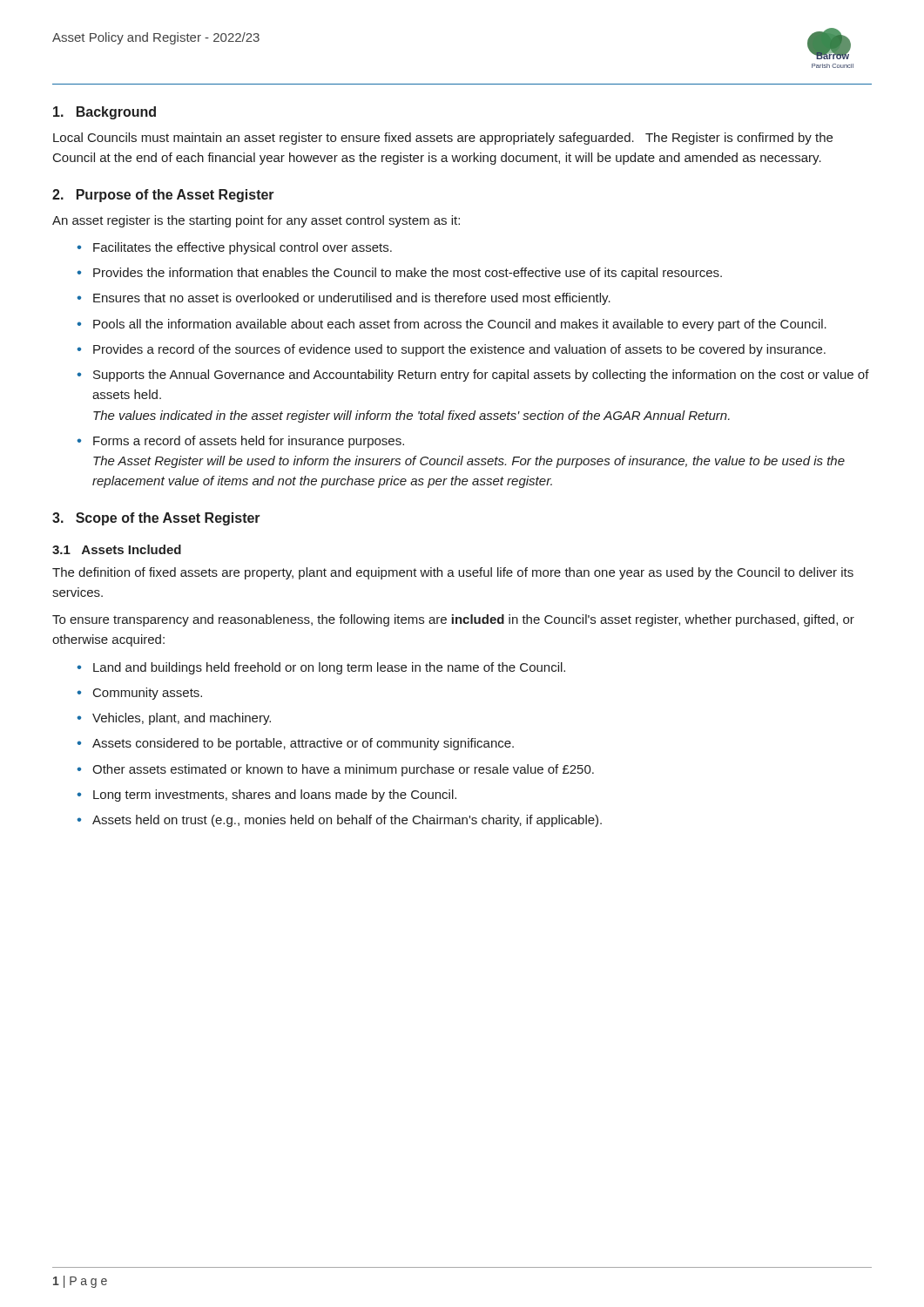Click the passage that begins "Assets held on trust (e.g., monies held"
The height and width of the screenshot is (1307, 924).
point(348,819)
